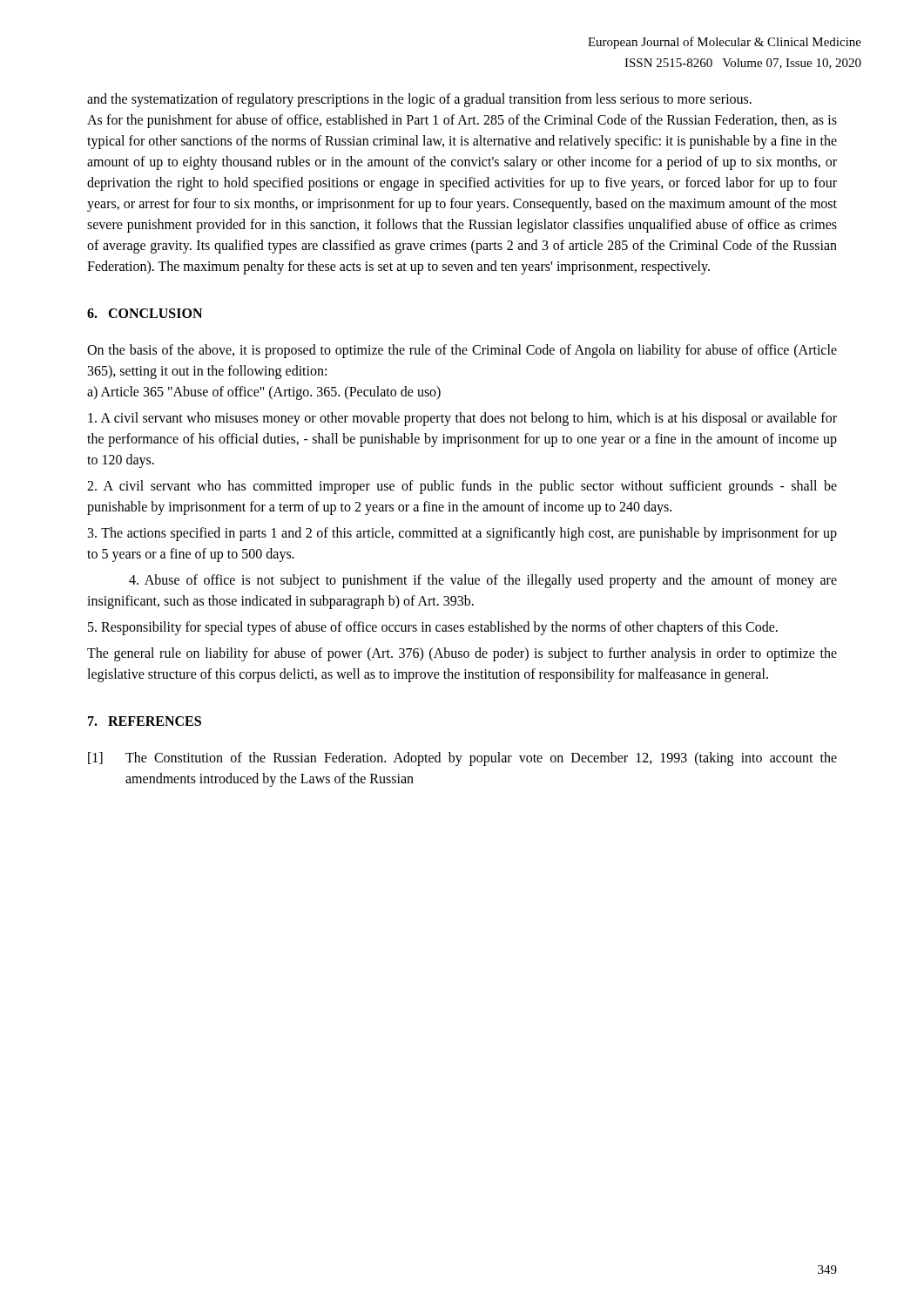The width and height of the screenshot is (924, 1307).
Task: Navigate to the text starting "As for the punishment for"
Action: [462, 193]
